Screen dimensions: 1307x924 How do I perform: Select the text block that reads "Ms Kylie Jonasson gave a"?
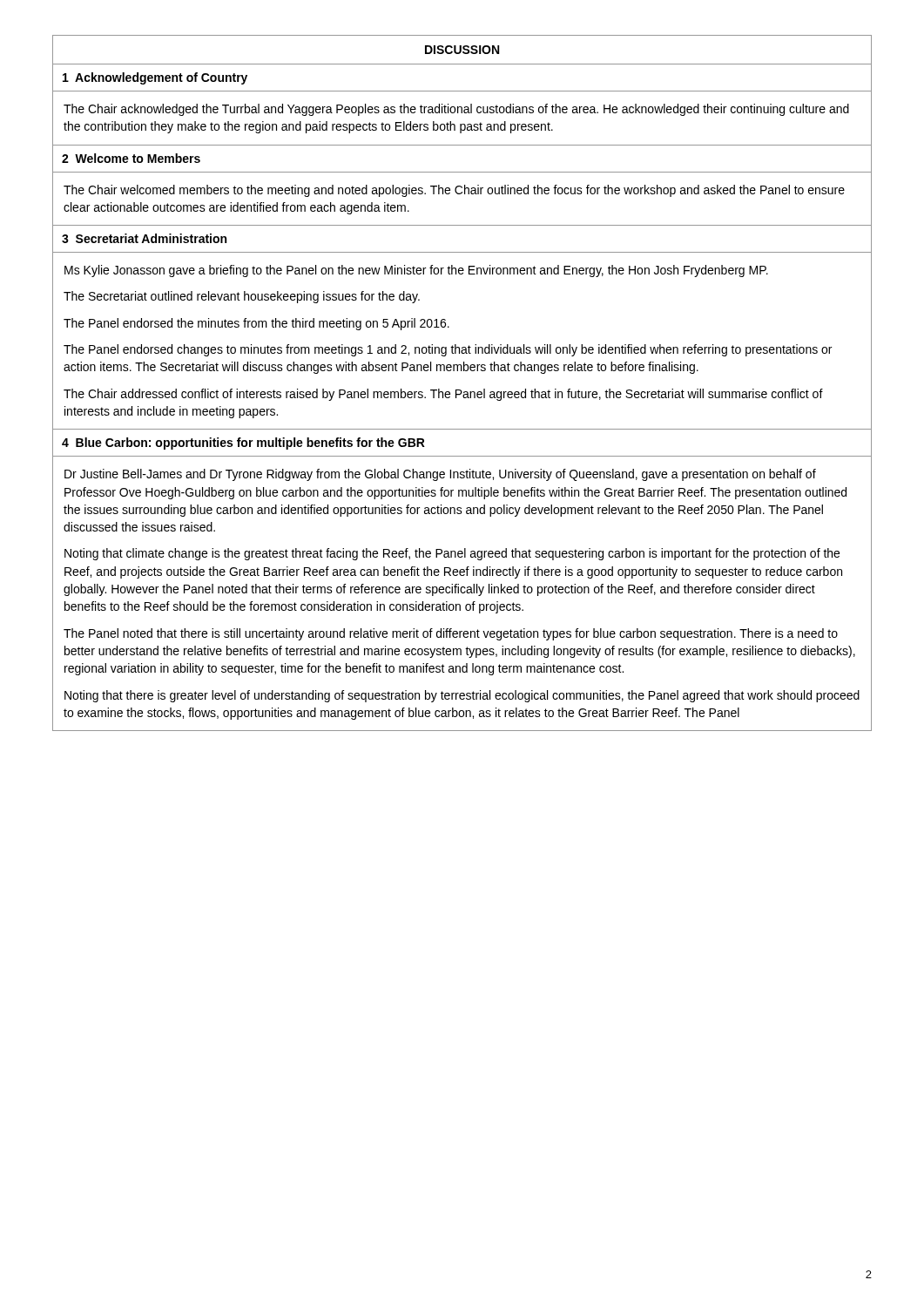tap(462, 341)
